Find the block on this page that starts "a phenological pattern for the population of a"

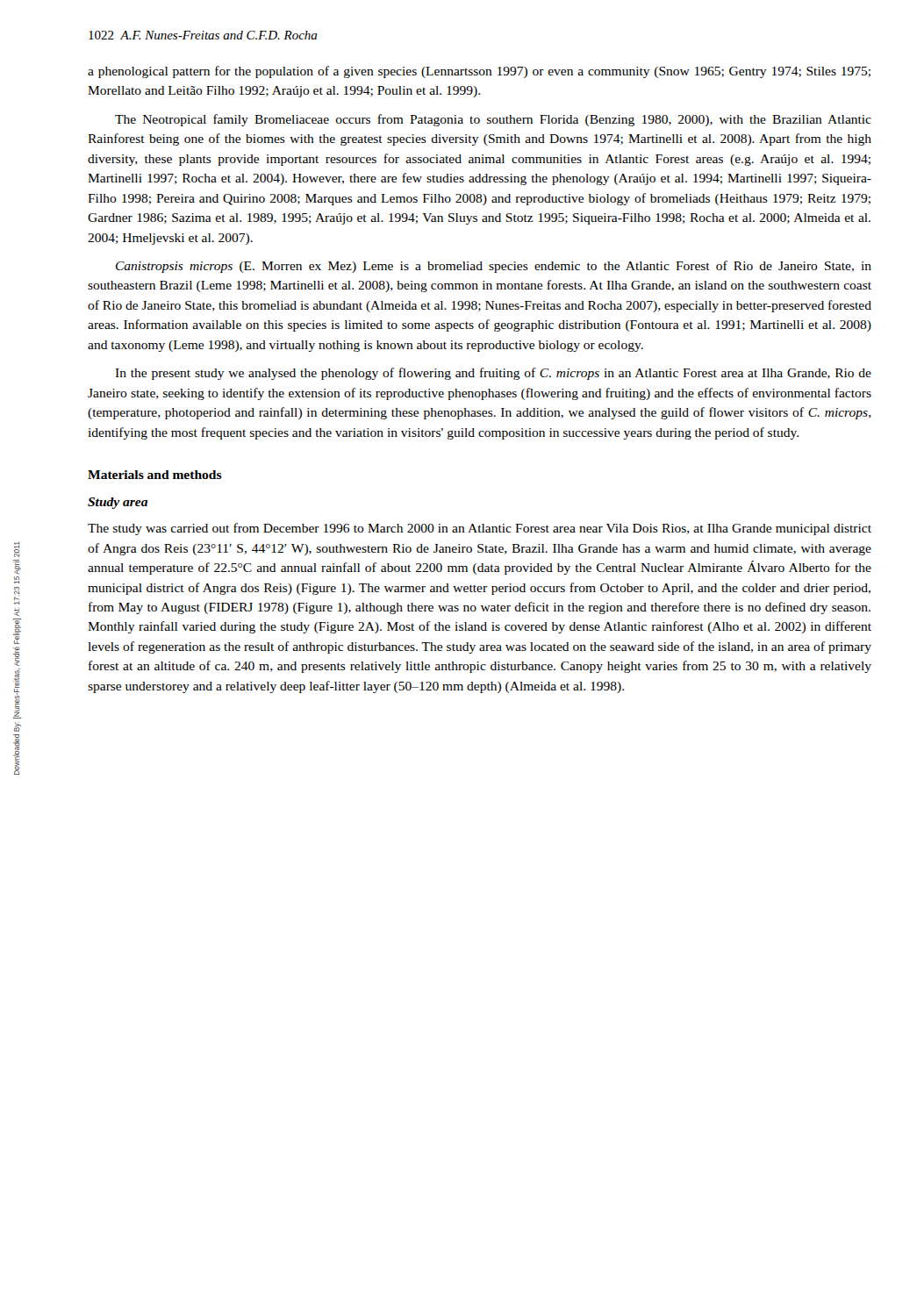[x=480, y=81]
